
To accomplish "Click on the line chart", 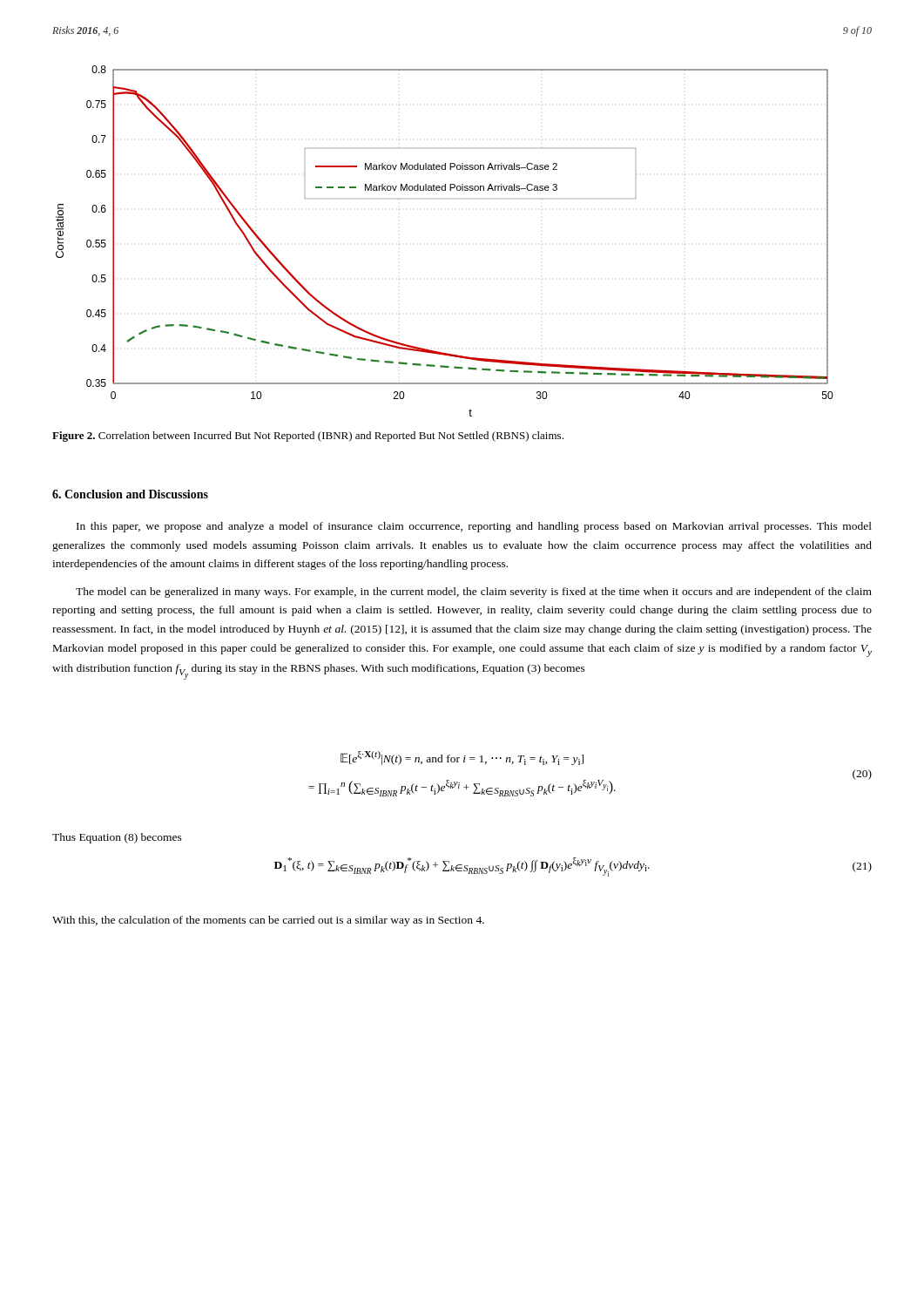I will pos(462,239).
